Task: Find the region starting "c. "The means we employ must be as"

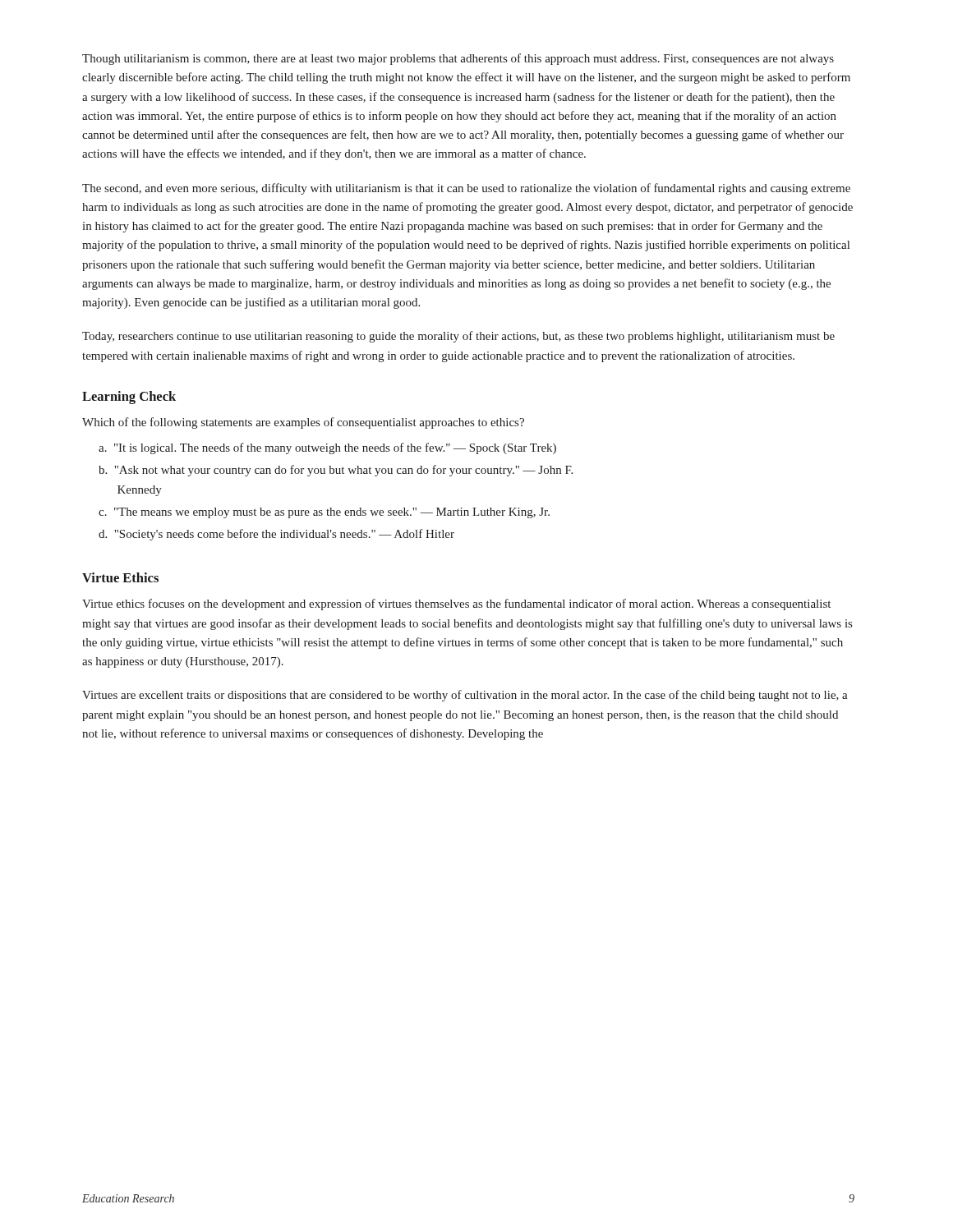Action: [x=324, y=511]
